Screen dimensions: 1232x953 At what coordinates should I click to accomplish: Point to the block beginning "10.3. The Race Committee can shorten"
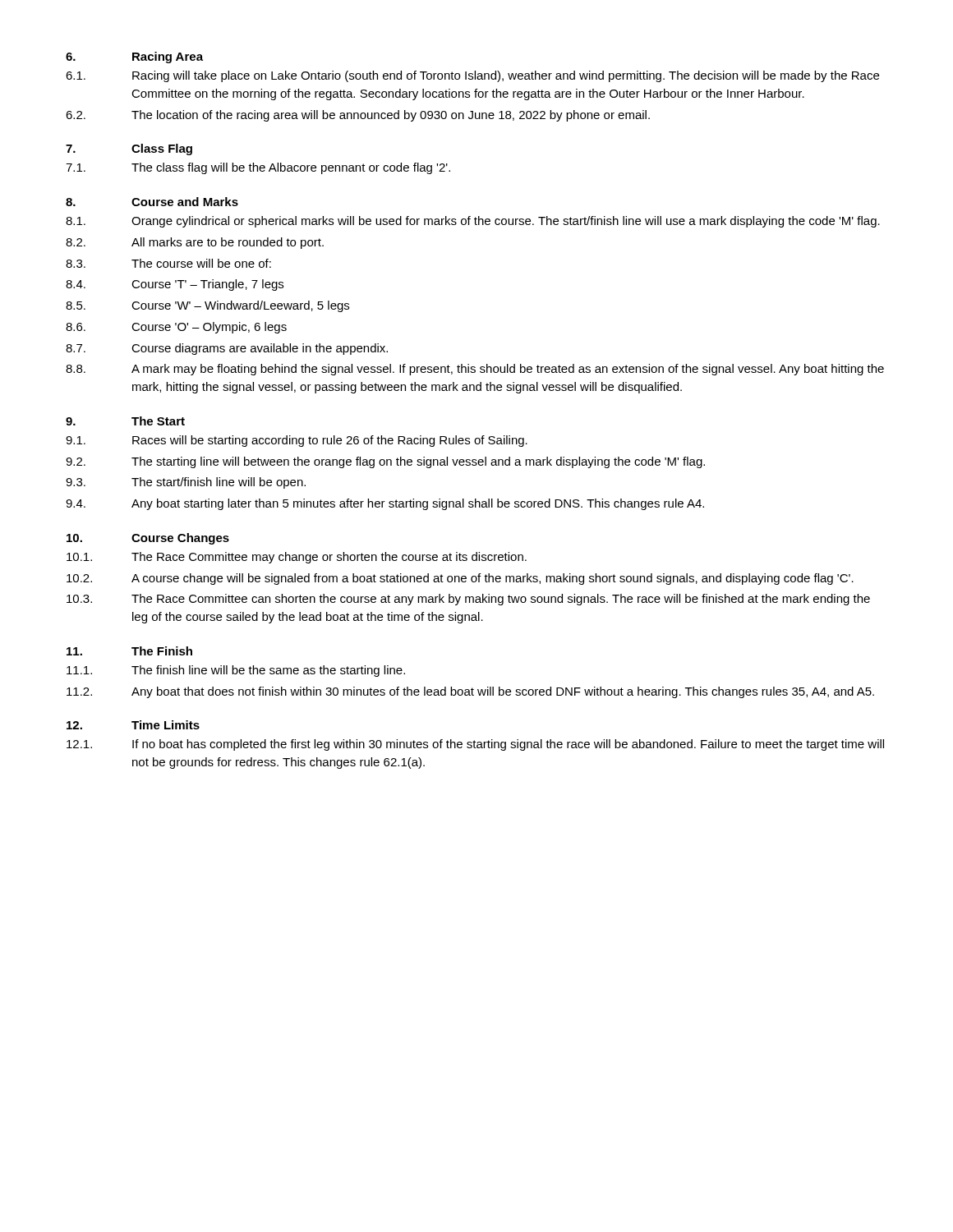476,608
